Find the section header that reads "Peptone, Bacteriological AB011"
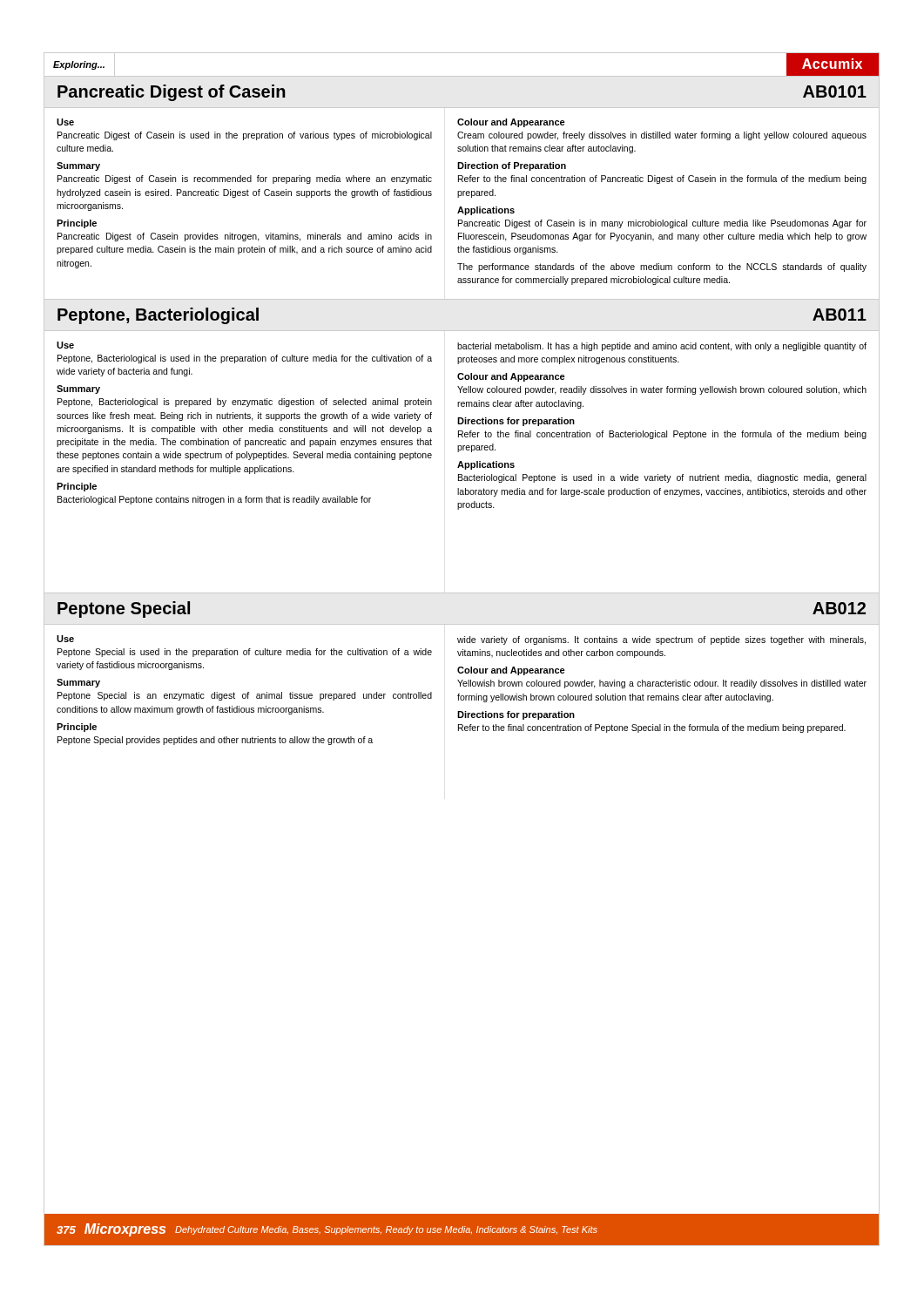The height and width of the screenshot is (1307, 924). (x=156, y=316)
